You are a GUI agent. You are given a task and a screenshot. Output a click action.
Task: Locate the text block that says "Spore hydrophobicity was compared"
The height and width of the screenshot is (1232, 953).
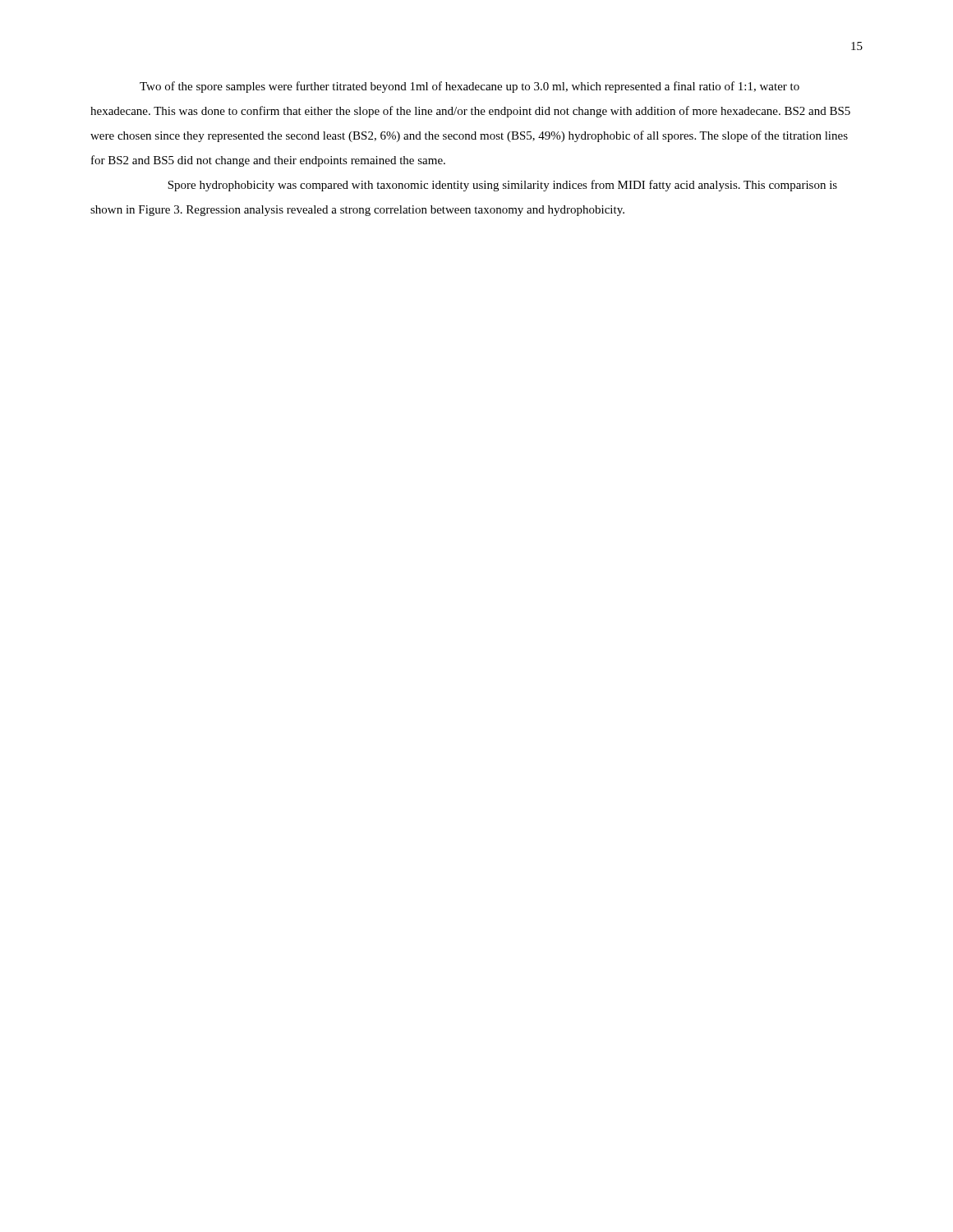pos(464,197)
